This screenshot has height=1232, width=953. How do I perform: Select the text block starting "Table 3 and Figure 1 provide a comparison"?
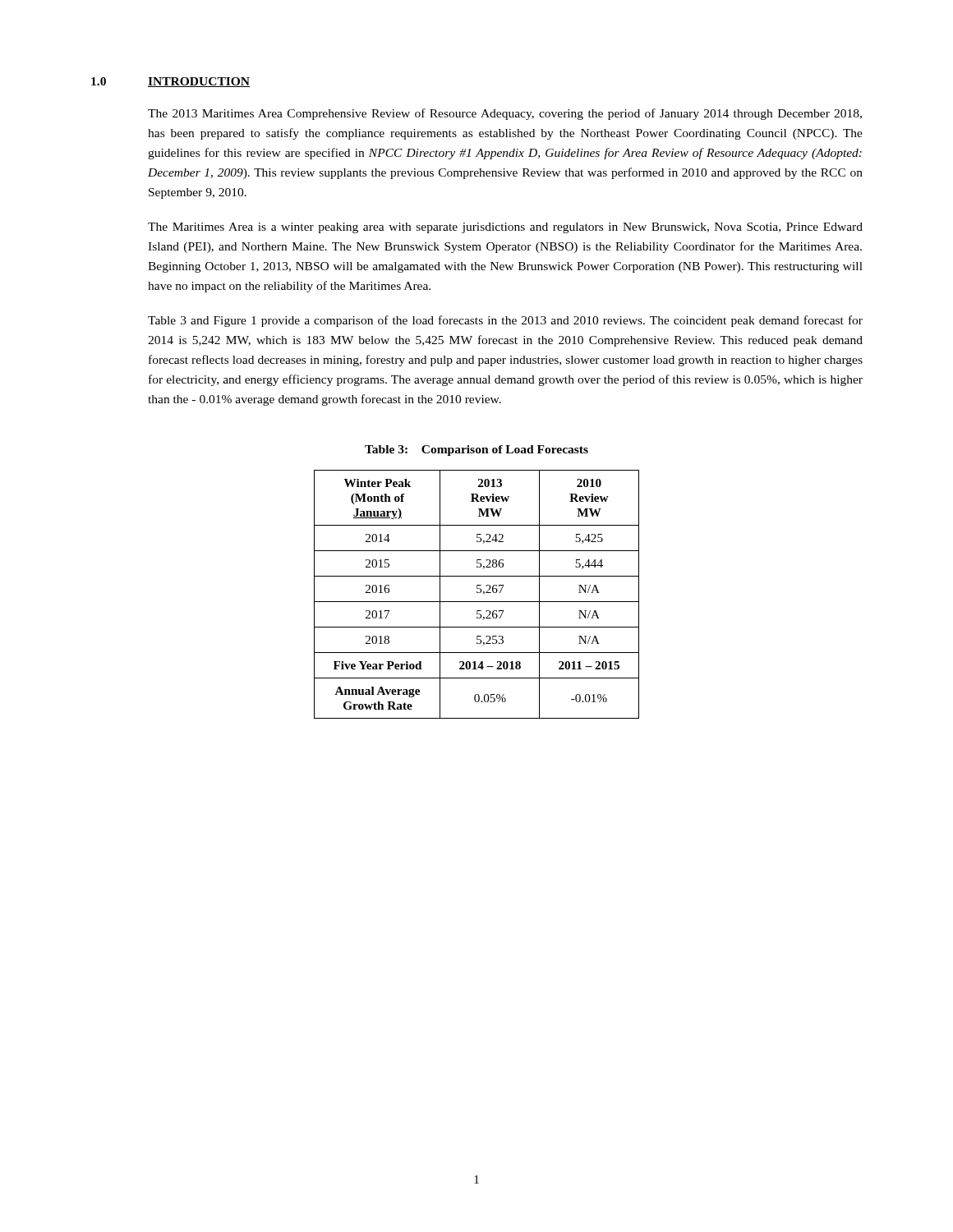coord(505,359)
